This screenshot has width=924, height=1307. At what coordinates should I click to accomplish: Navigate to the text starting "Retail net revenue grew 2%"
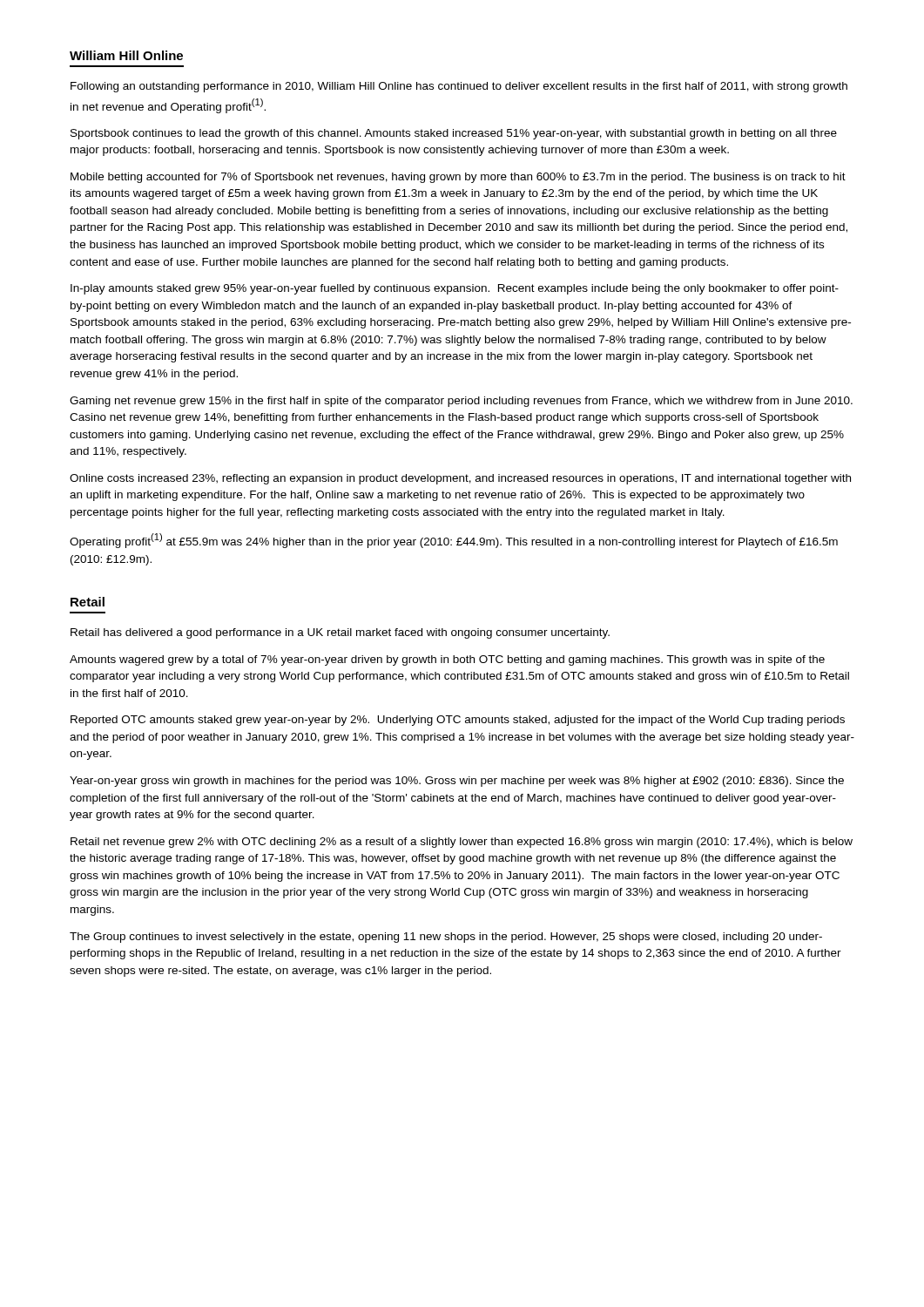pyautogui.click(x=461, y=875)
